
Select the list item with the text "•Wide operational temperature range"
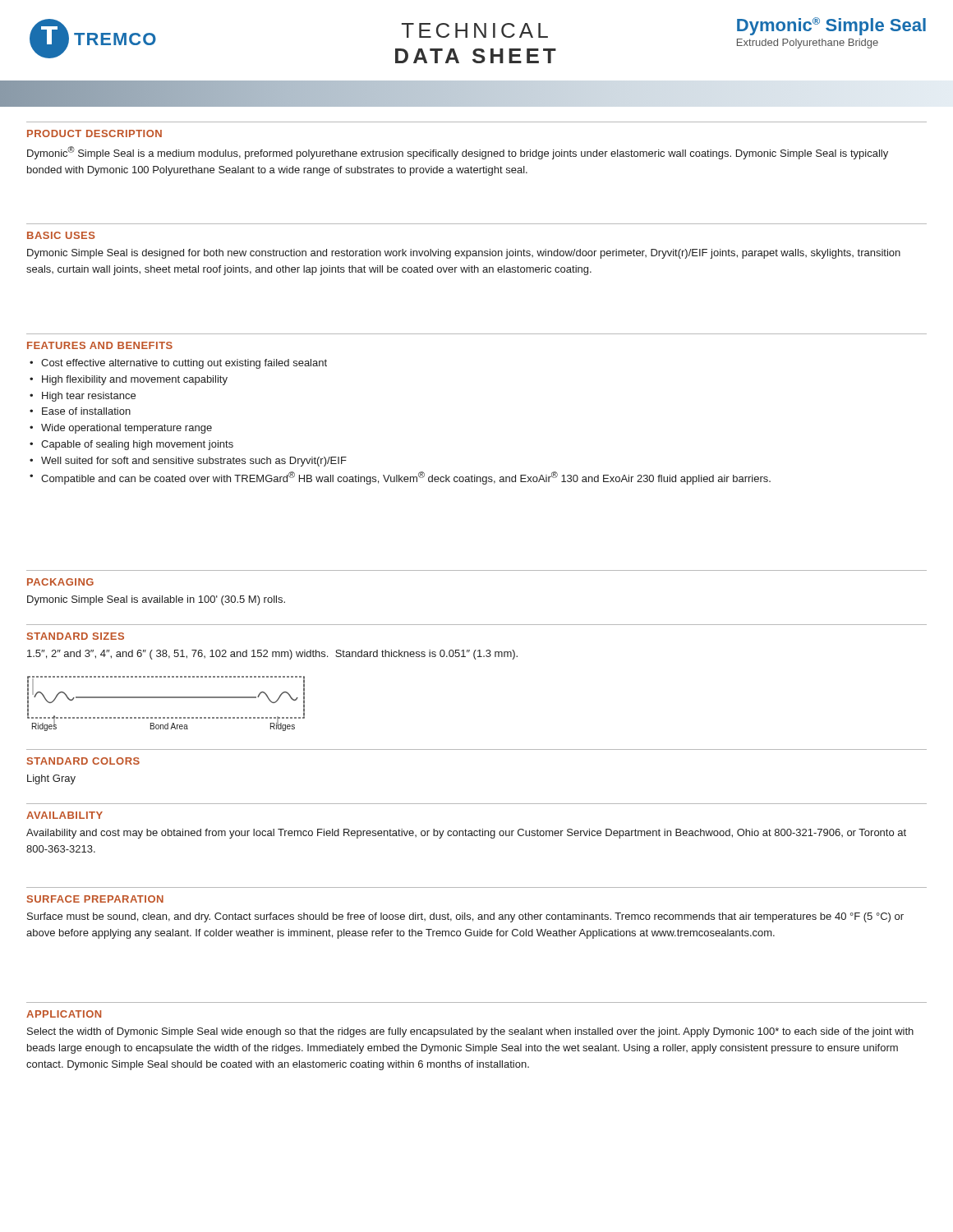(121, 428)
